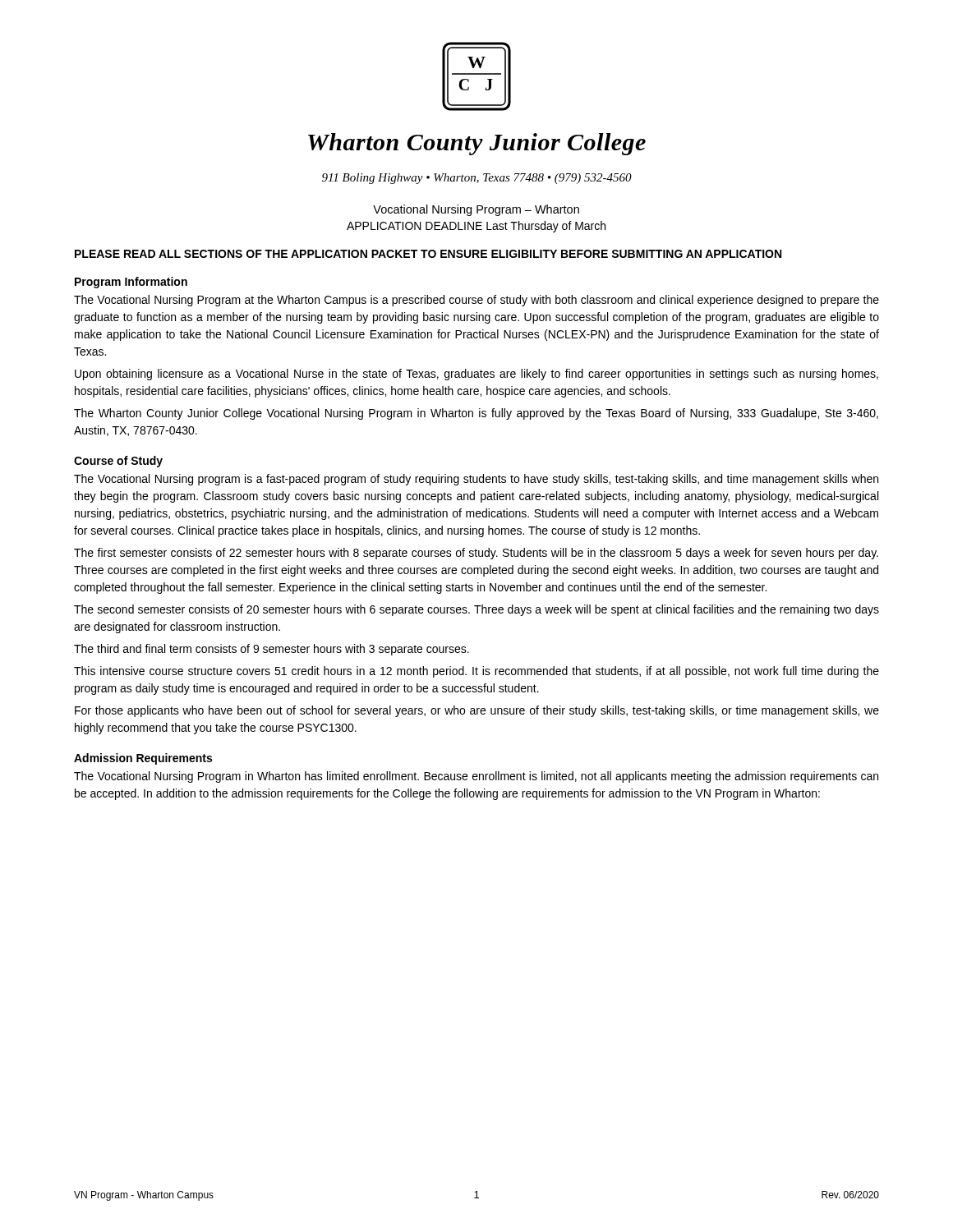Click on the text block containing "The third and final term consists"
The width and height of the screenshot is (953, 1232).
[272, 649]
